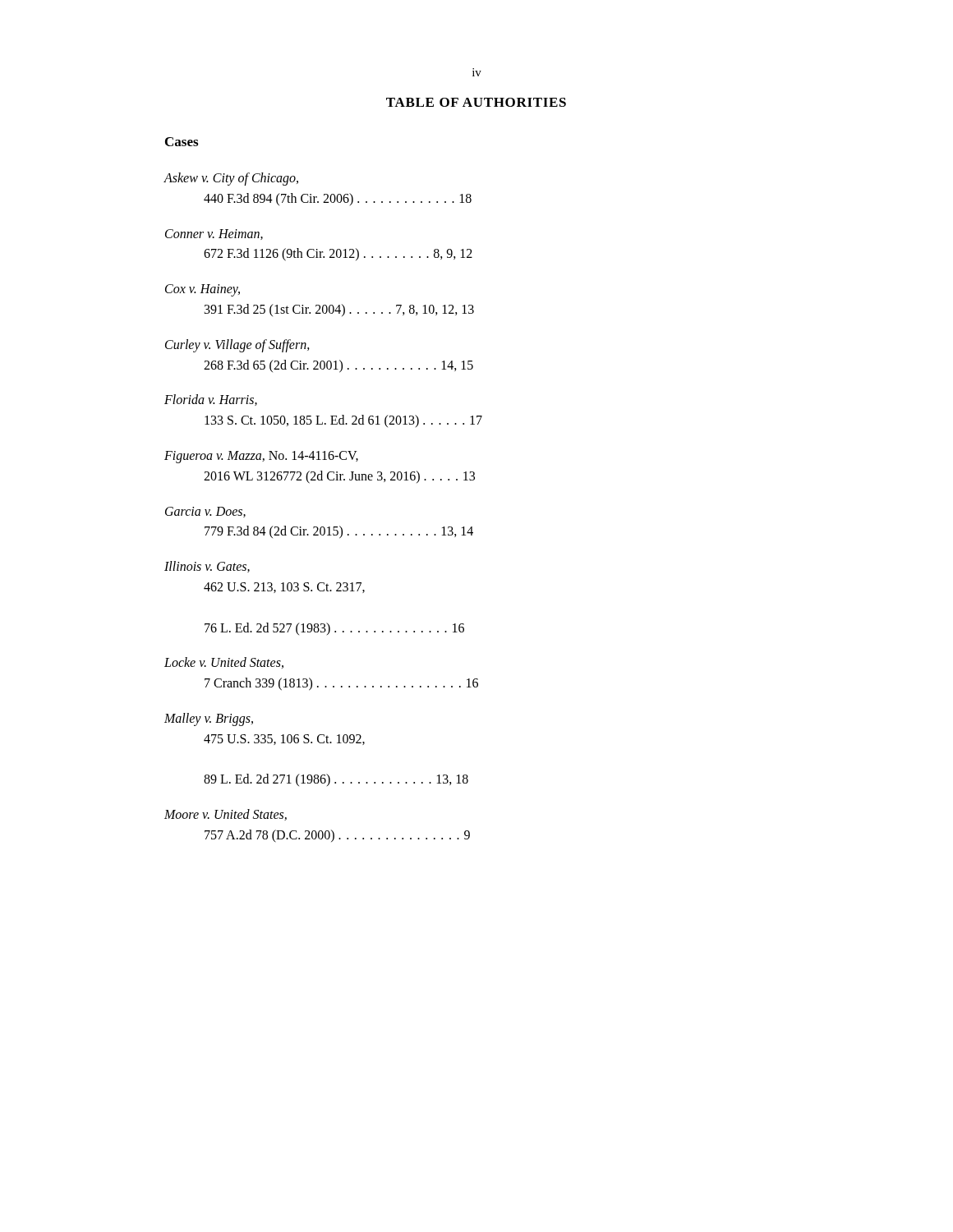Navigate to the block starting "Curley v. Village"
Image resolution: width=953 pixels, height=1232 pixels.
tap(476, 357)
